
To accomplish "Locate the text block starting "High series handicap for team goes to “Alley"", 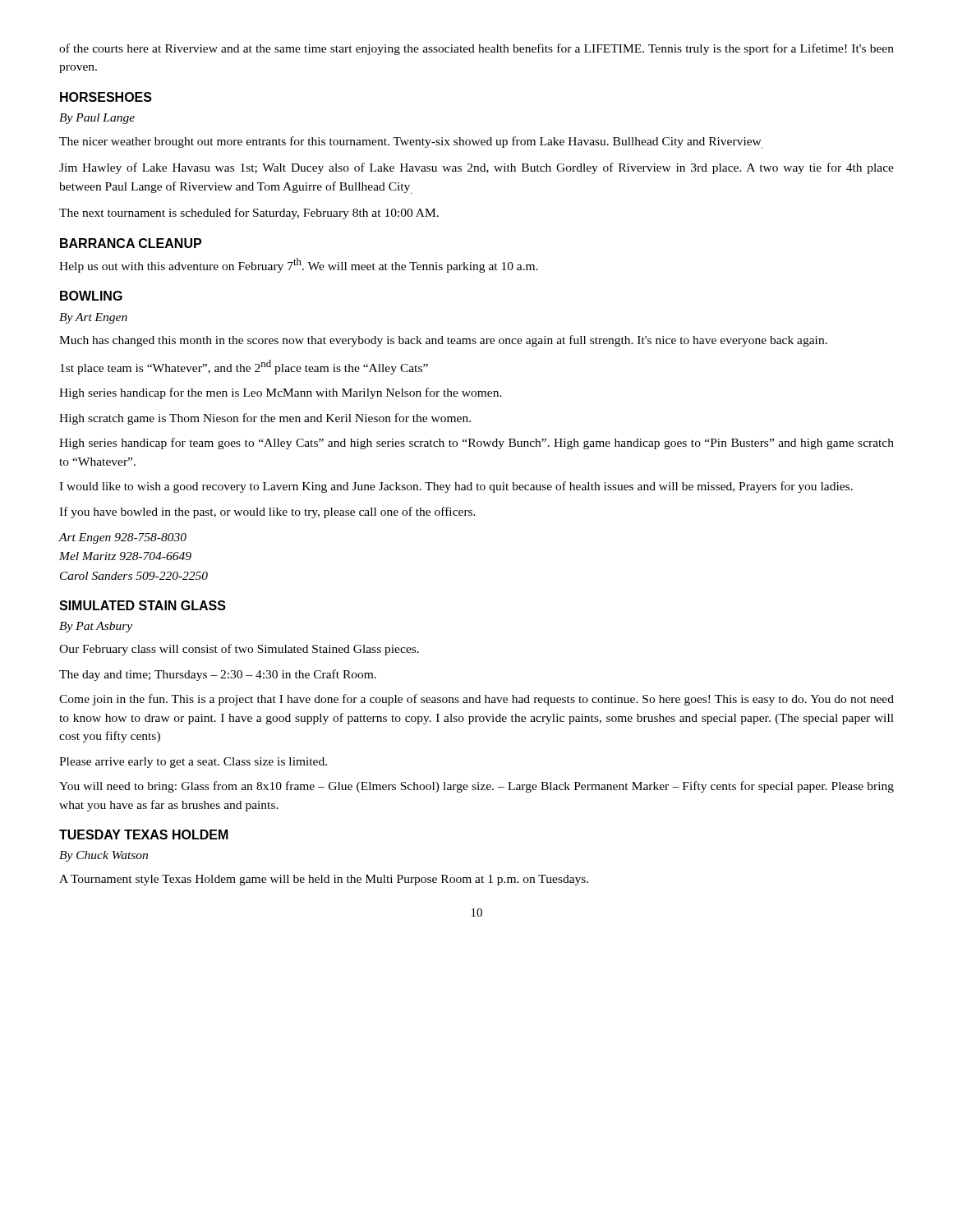I will [x=476, y=452].
